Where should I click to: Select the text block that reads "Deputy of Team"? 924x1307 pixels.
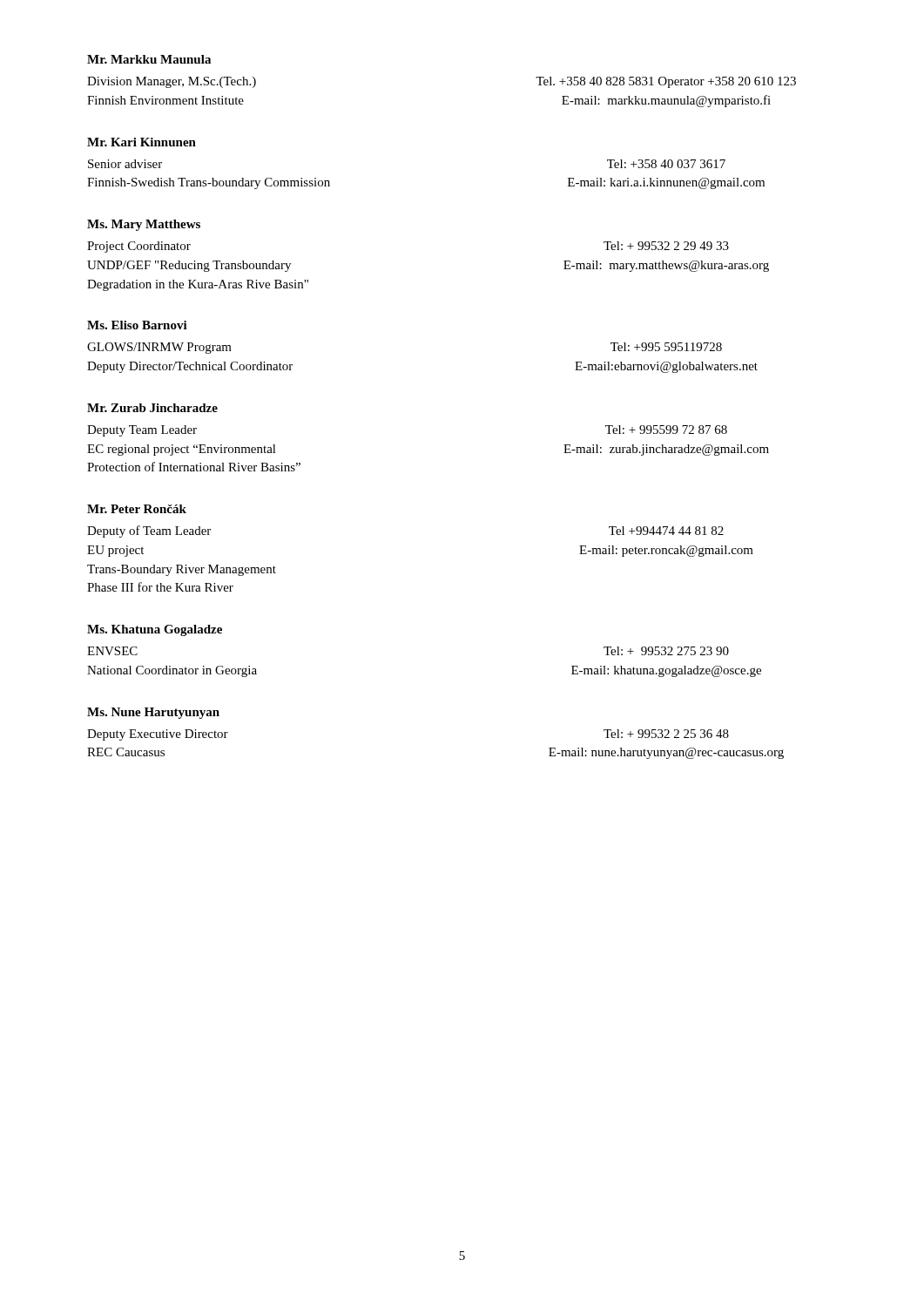click(x=148, y=531)
